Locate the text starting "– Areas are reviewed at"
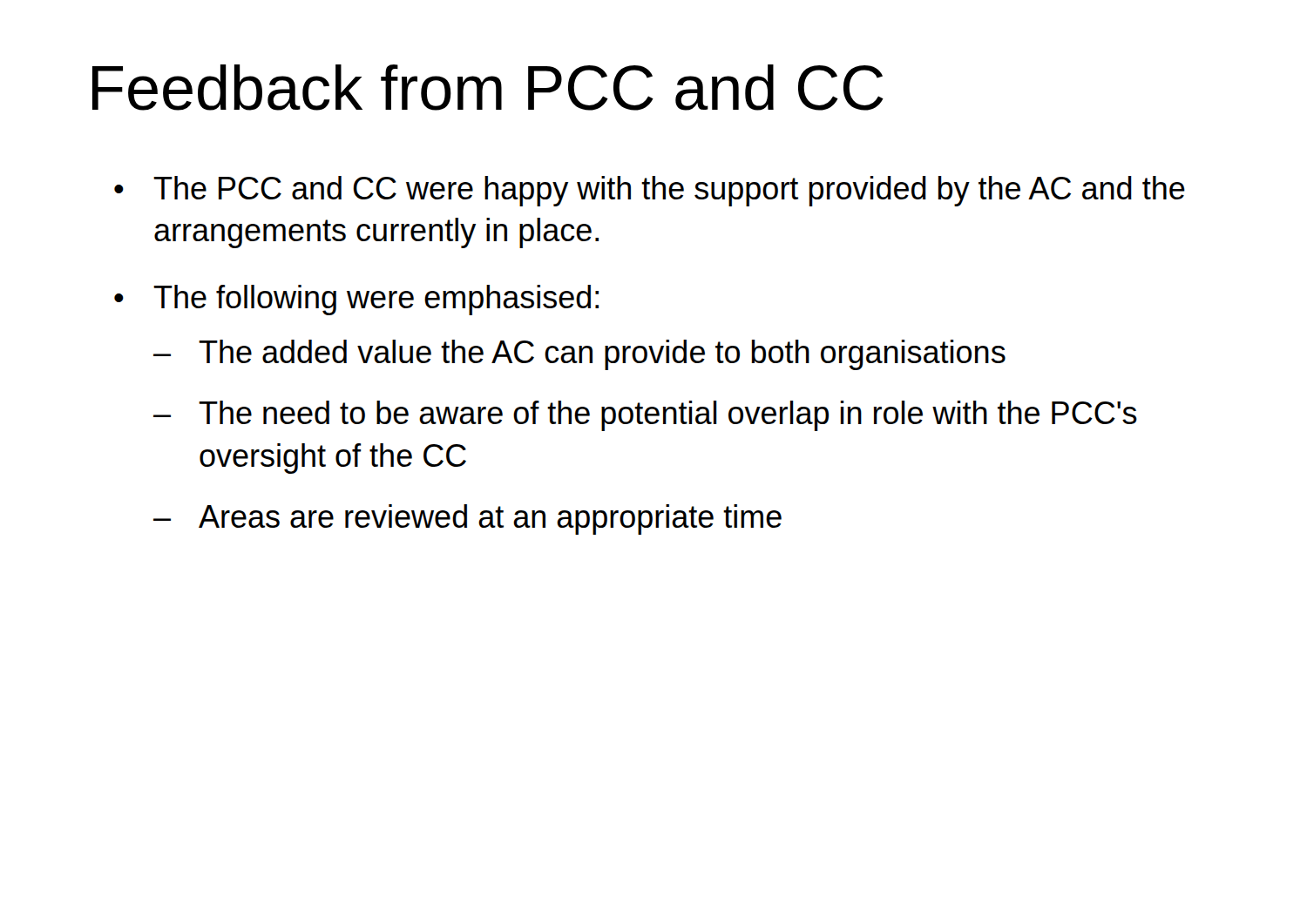The image size is (1307, 924). [x=687, y=518]
